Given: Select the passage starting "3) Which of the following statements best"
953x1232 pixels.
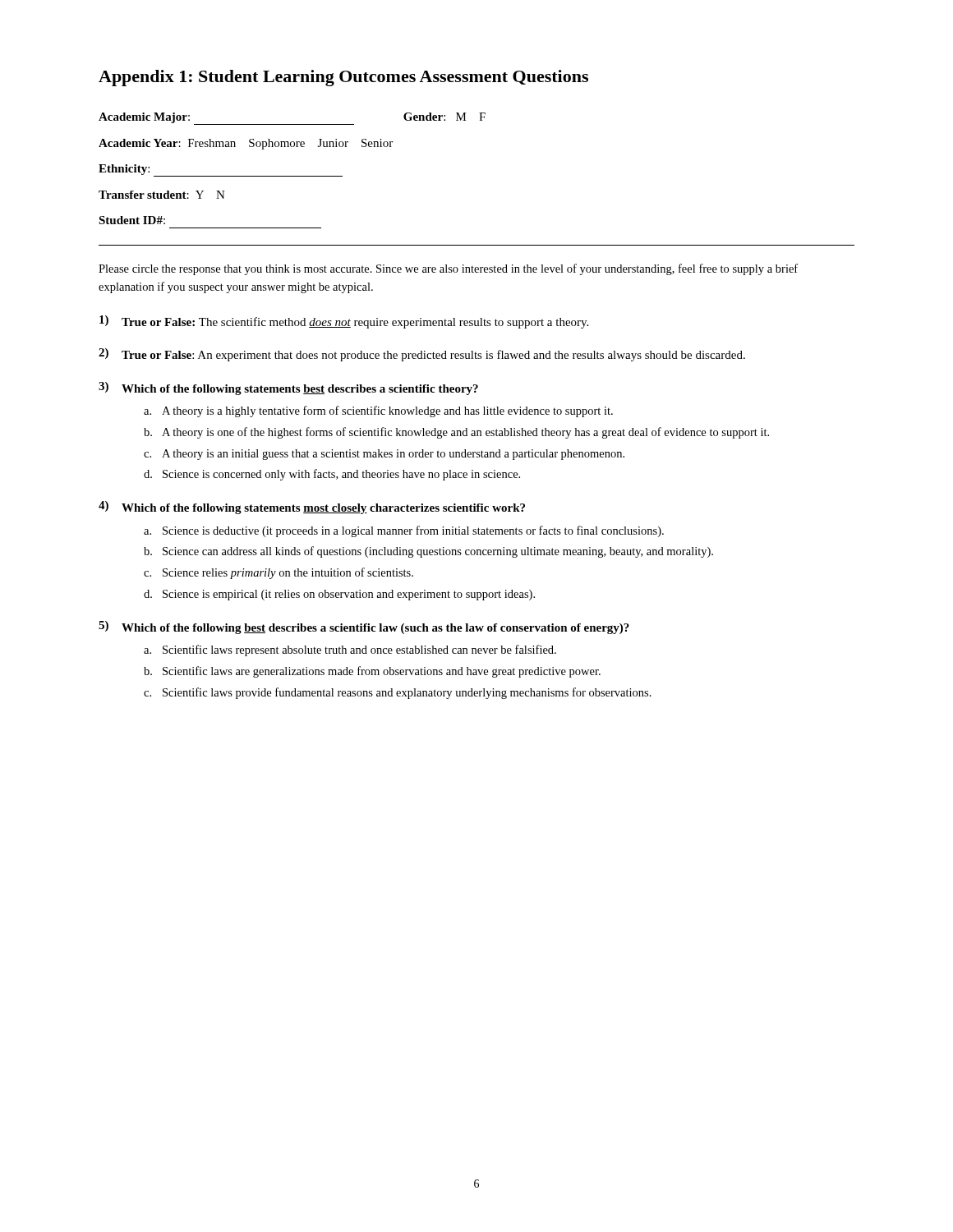Looking at the screenshot, I should tap(476, 431).
